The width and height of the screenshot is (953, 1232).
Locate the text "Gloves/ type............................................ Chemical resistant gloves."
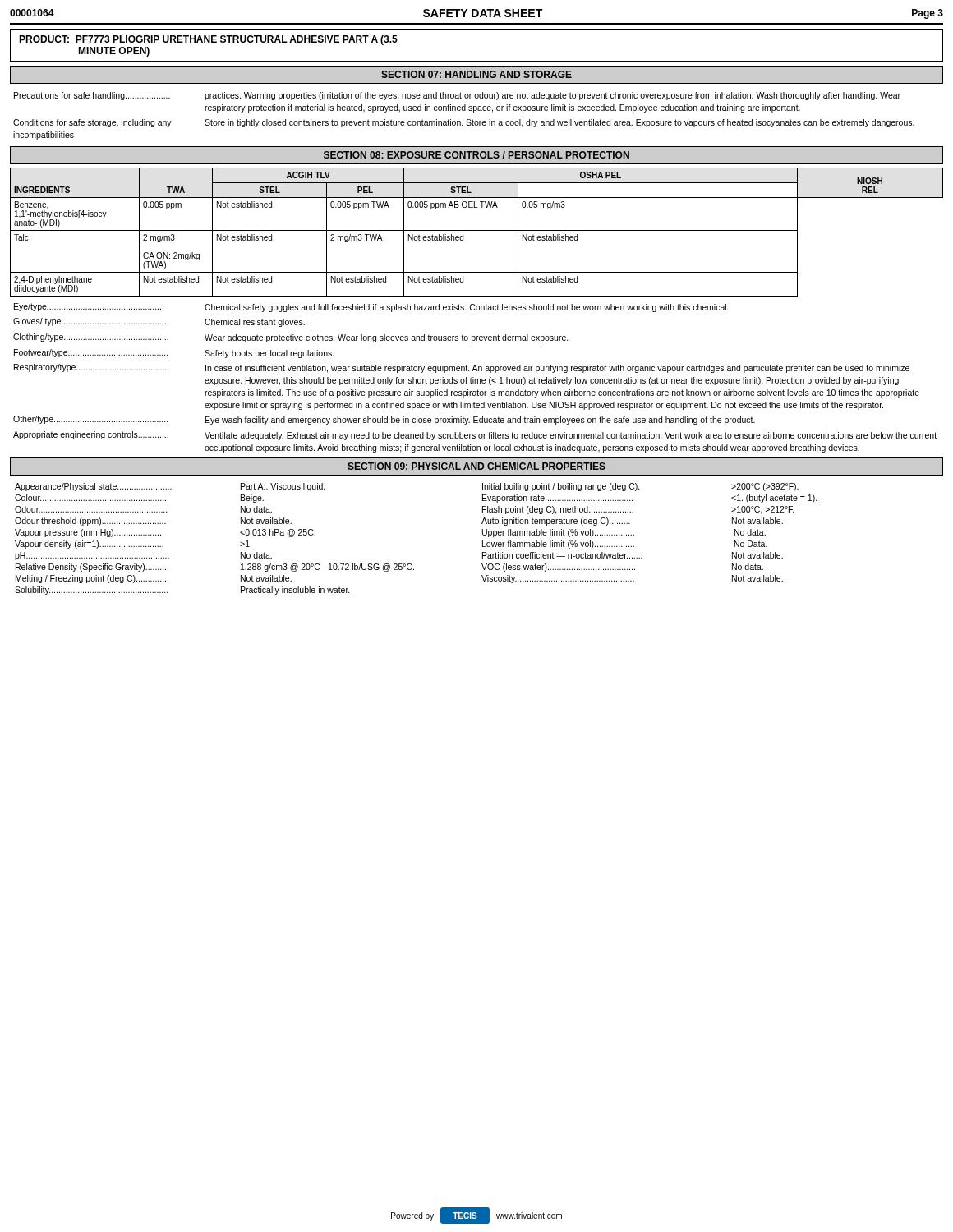click(159, 322)
